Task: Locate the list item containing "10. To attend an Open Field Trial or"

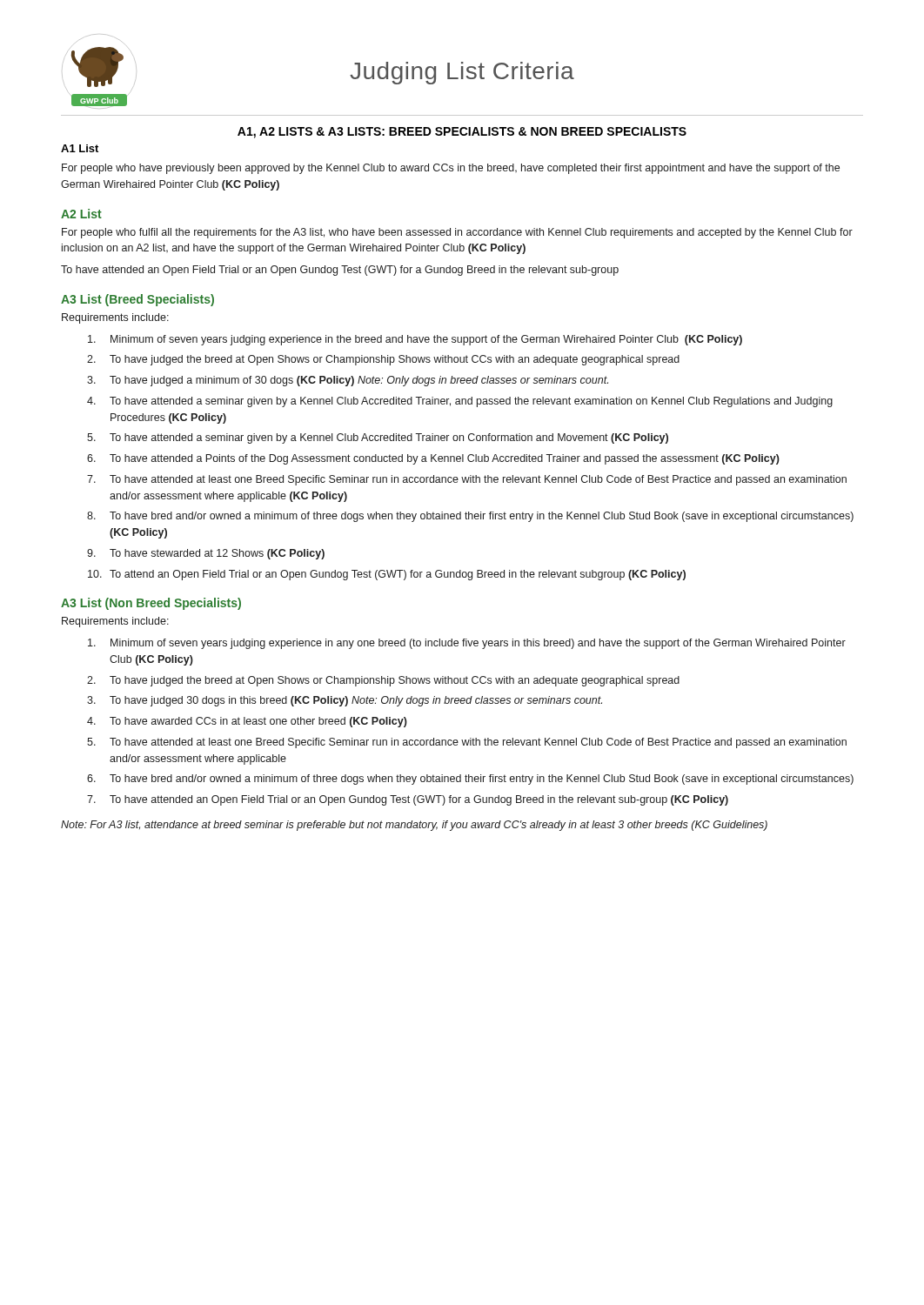Action: [x=475, y=574]
